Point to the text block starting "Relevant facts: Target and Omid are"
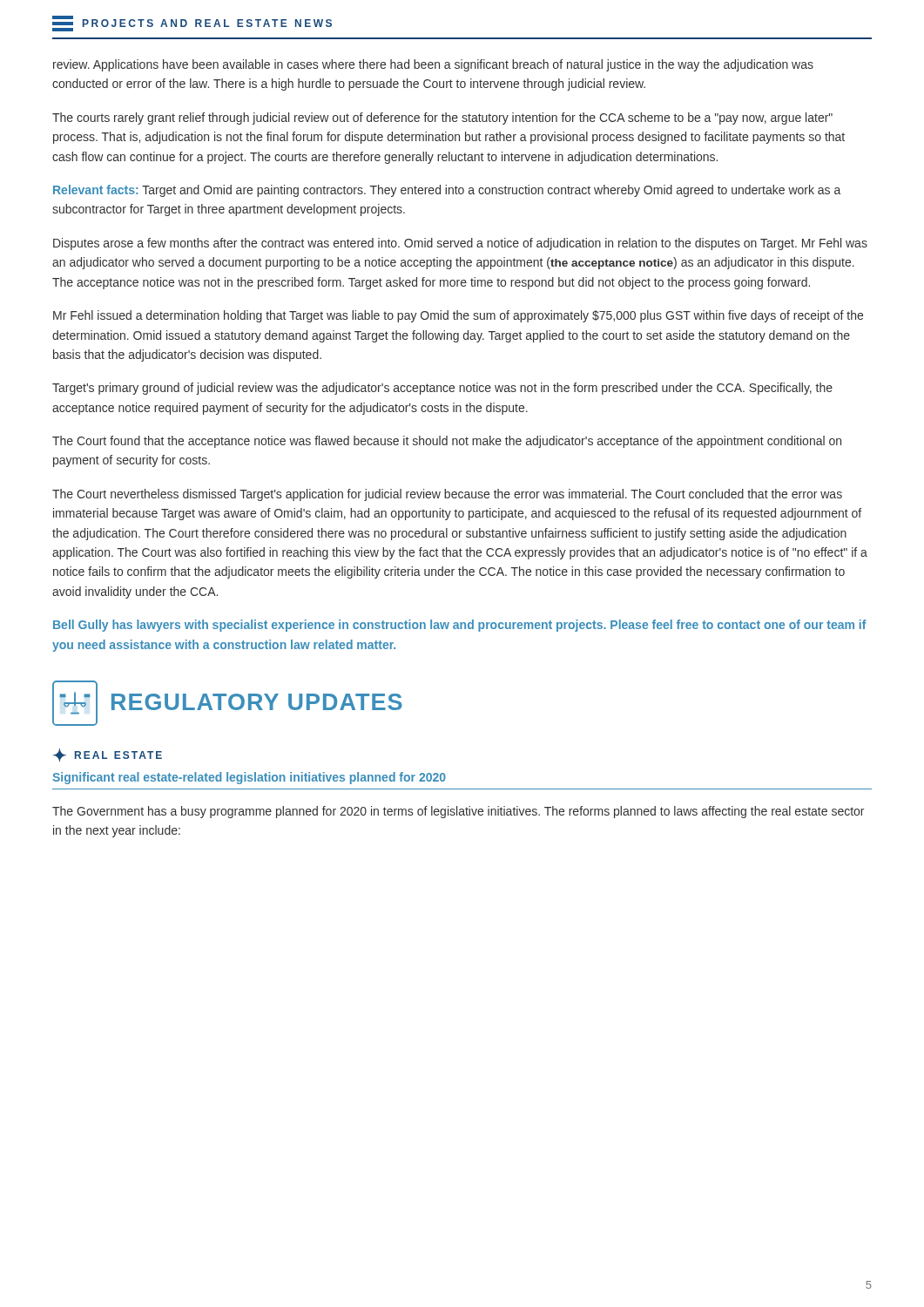924x1307 pixels. click(x=446, y=200)
